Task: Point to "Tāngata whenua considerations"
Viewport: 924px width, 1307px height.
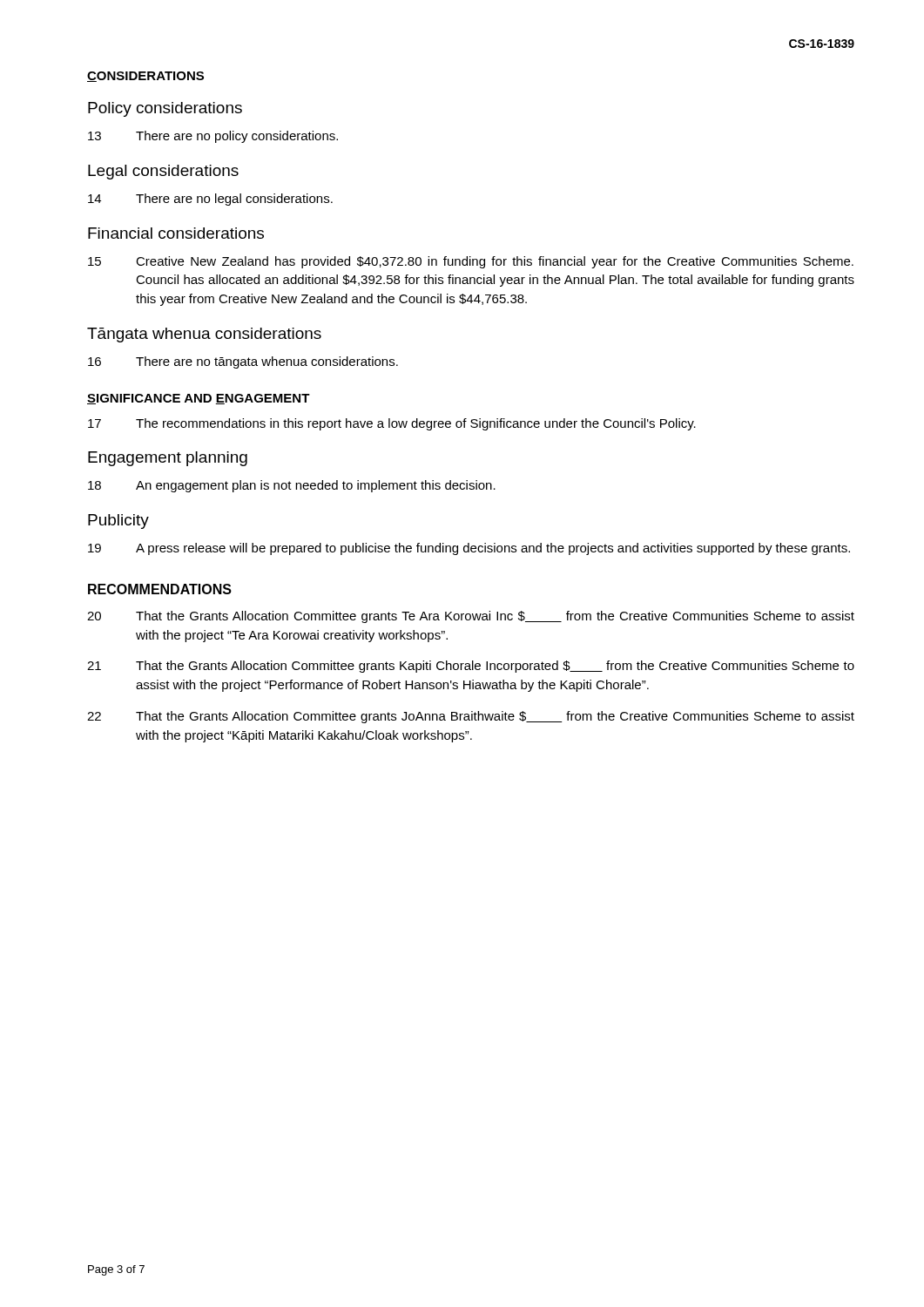Action: pyautogui.click(x=204, y=333)
